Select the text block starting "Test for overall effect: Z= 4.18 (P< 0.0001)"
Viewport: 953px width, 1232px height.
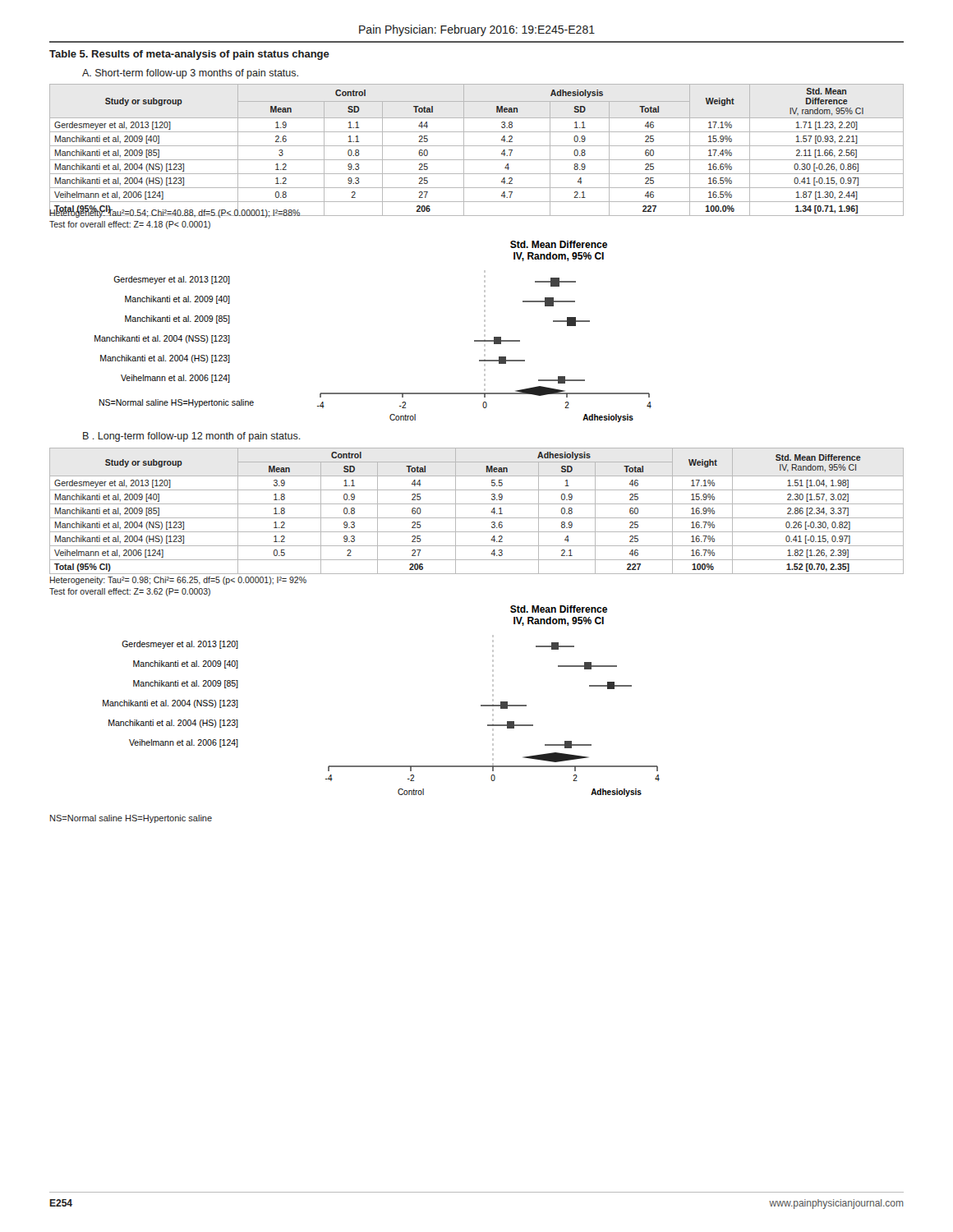[x=130, y=224]
